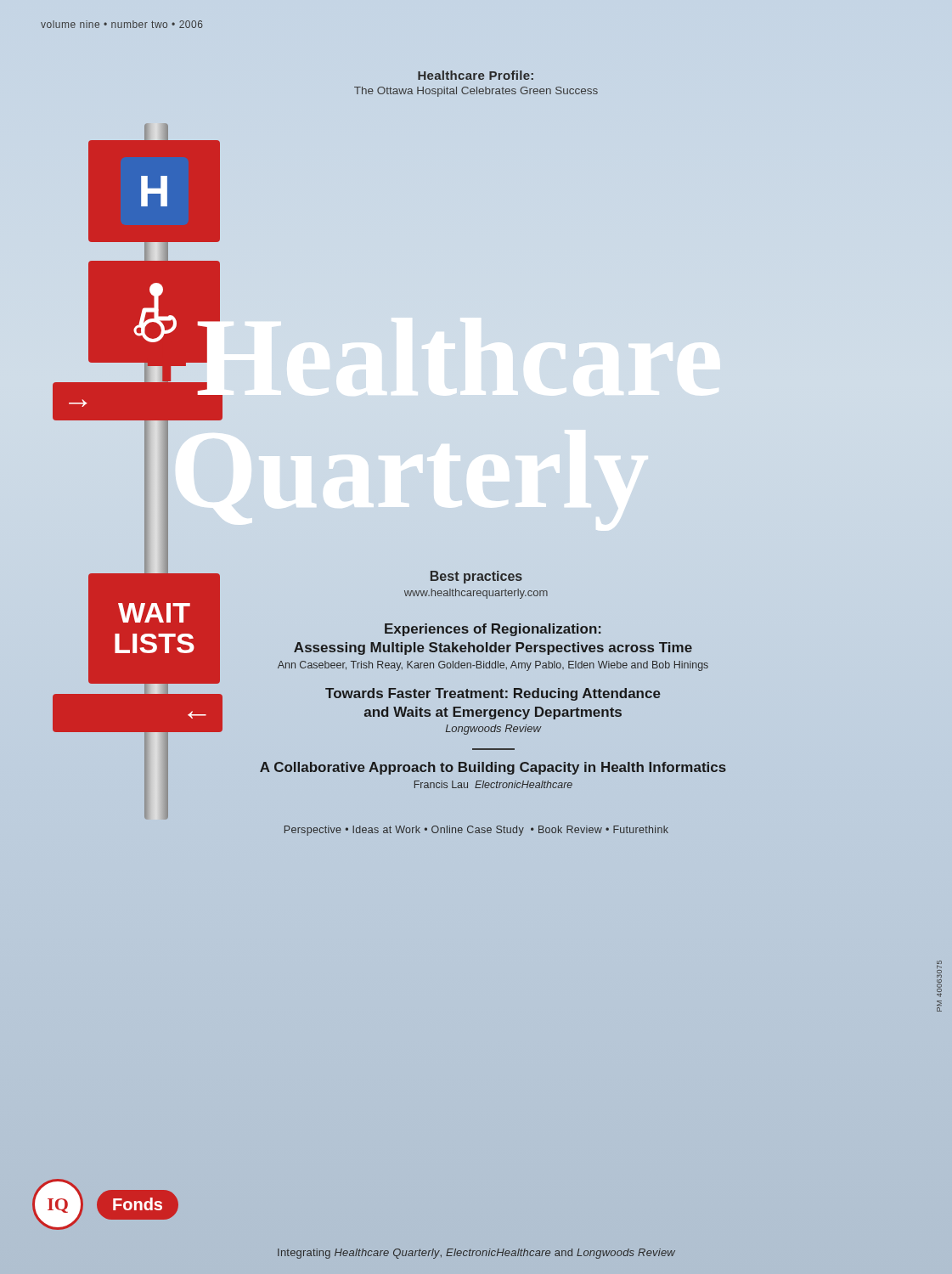Select the illustration
The height and width of the screenshot is (1274, 952).
(x=189, y=471)
